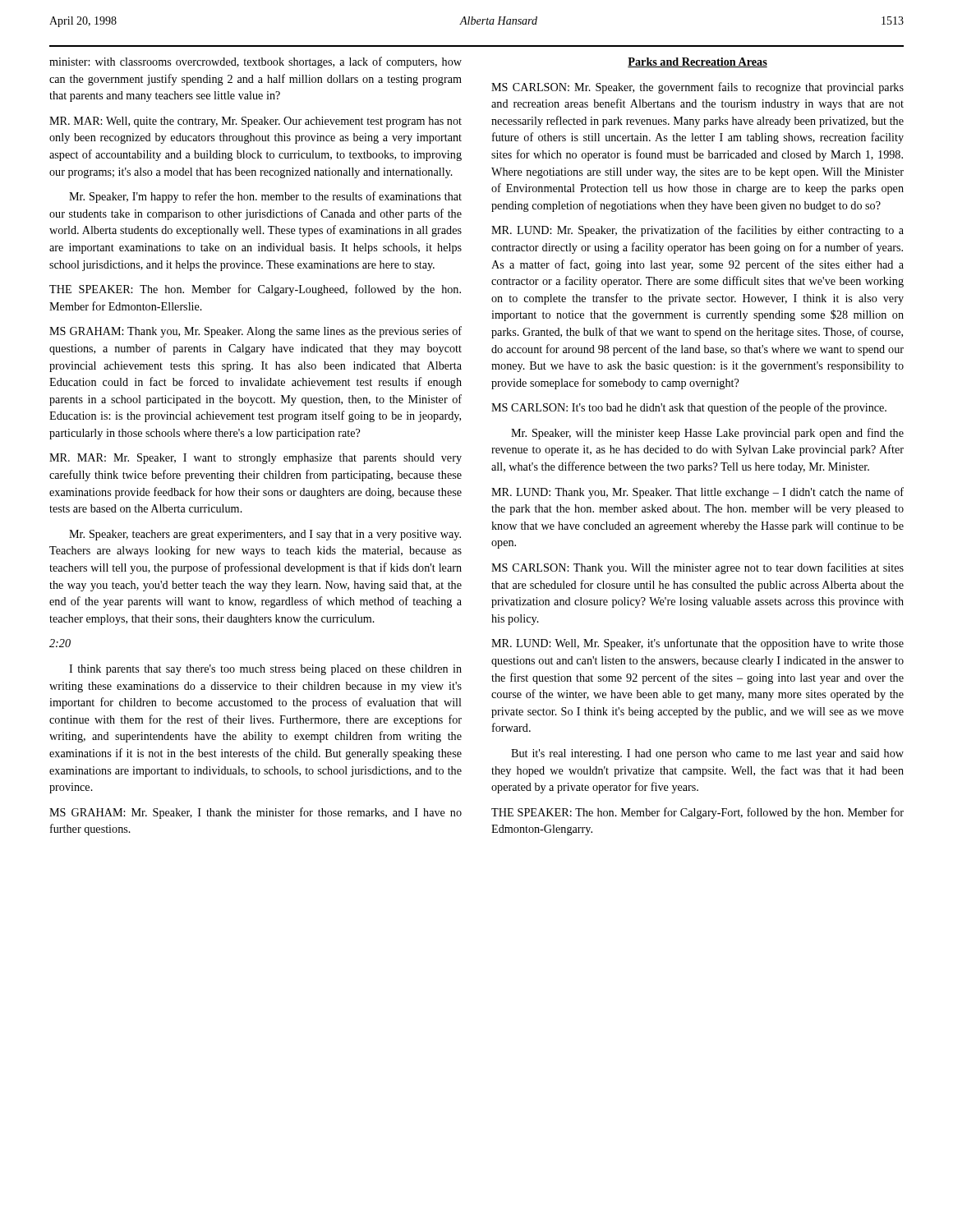953x1232 pixels.
Task: Click on the element starting "MS CARLSON: It's too bad he"
Action: coord(698,437)
